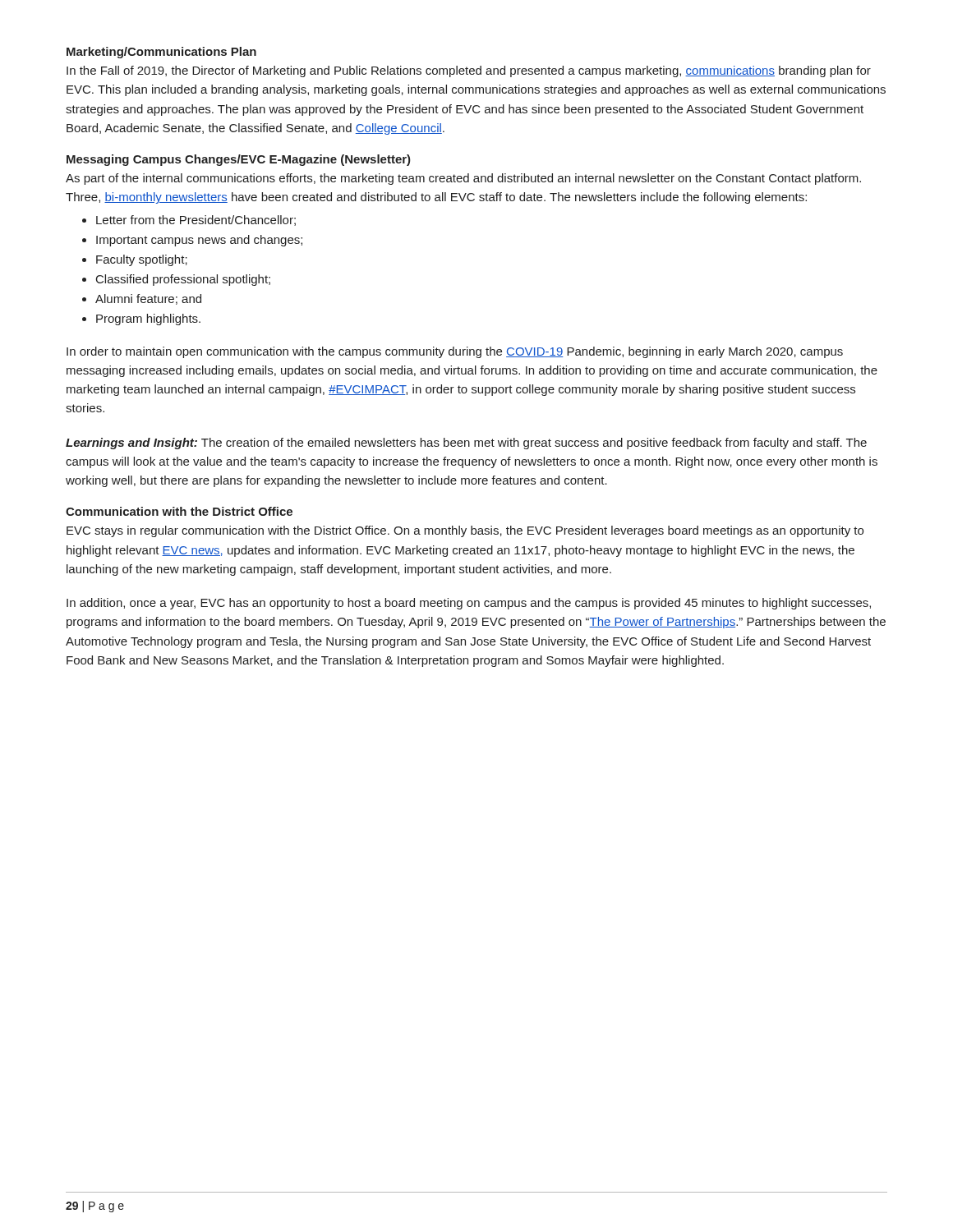This screenshot has width=953, height=1232.
Task: Click on the text block containing "In order to maintain open"
Action: click(472, 379)
